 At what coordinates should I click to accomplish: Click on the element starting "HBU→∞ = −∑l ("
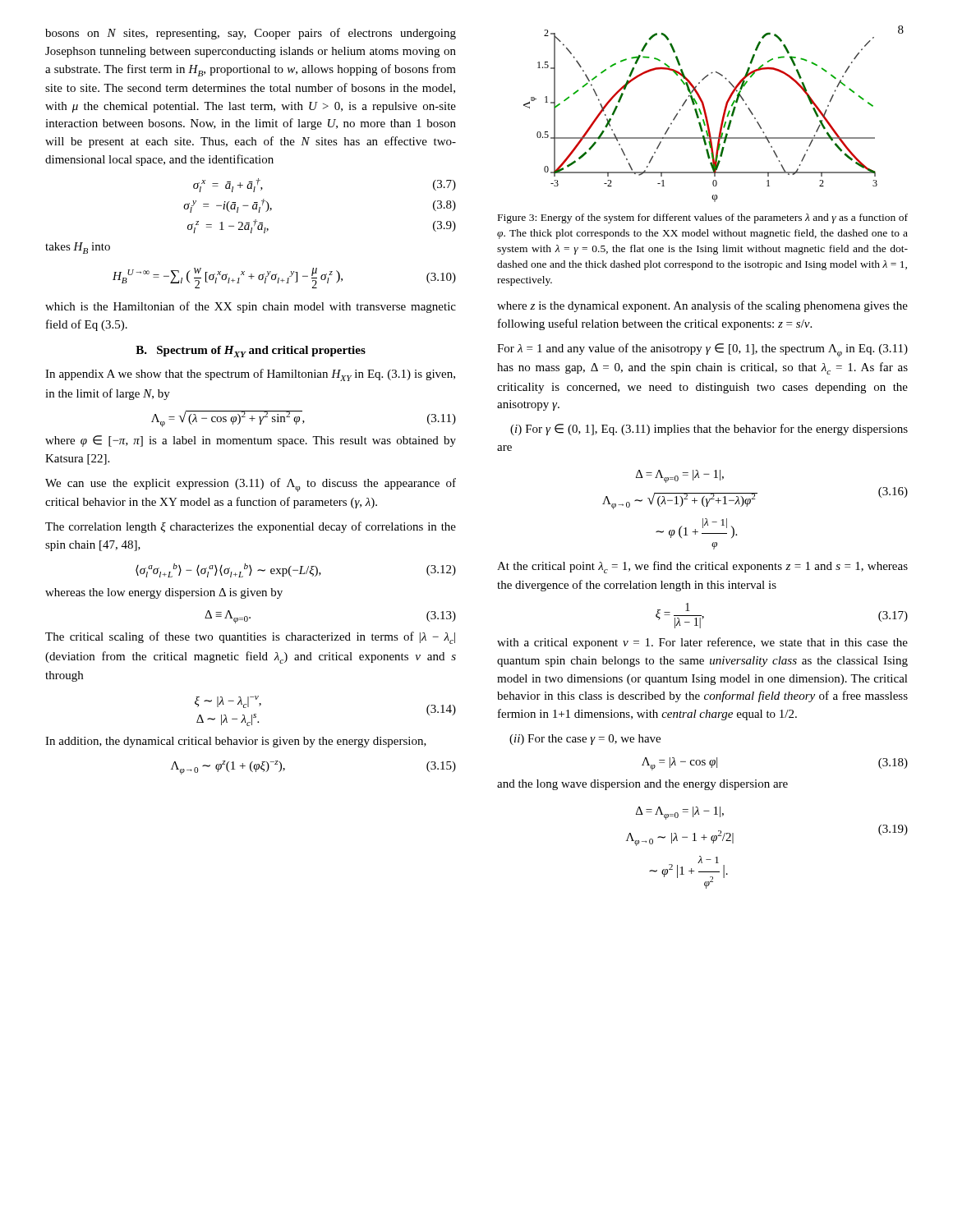pos(251,278)
